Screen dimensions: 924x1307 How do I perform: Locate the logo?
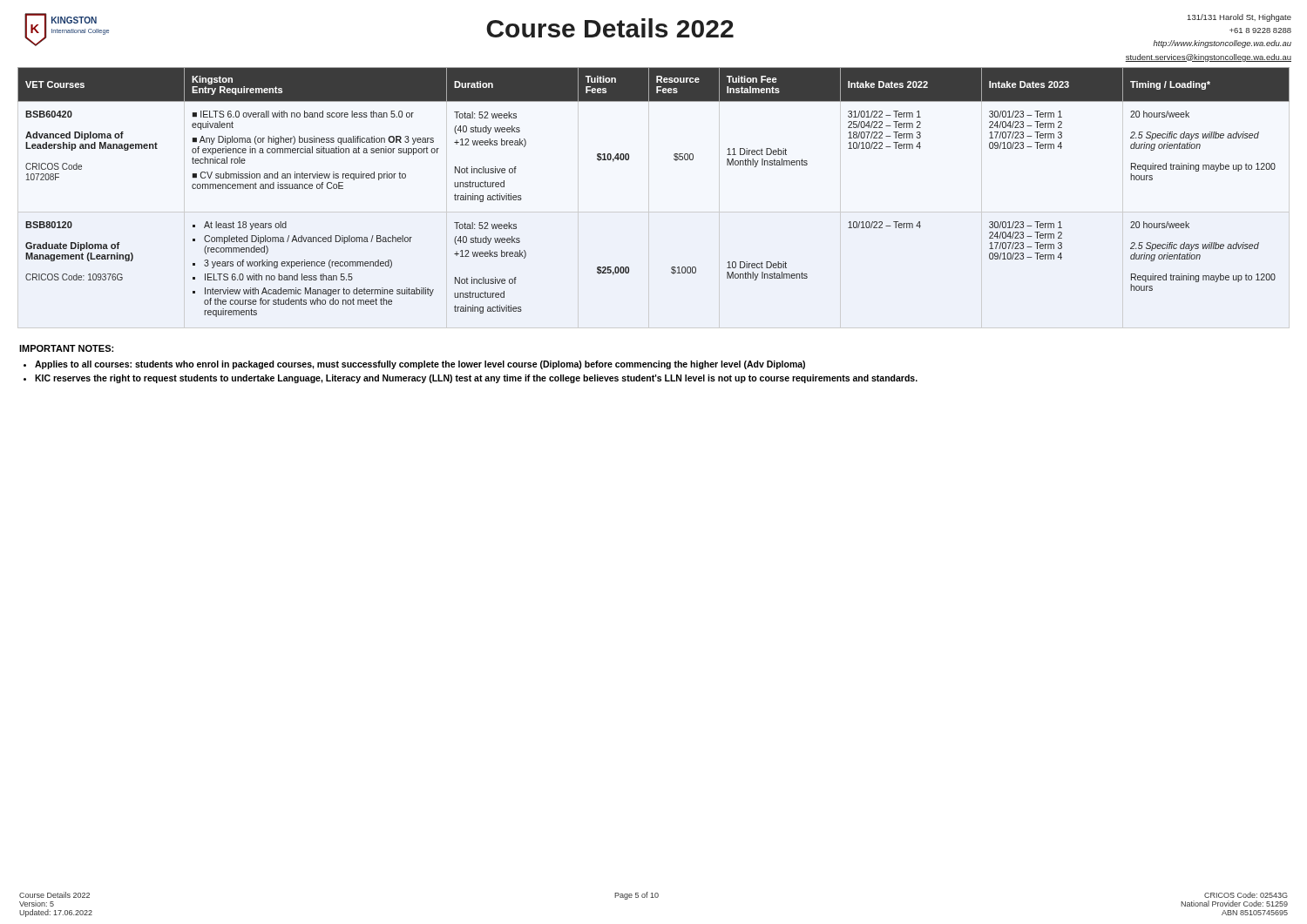[68, 31]
